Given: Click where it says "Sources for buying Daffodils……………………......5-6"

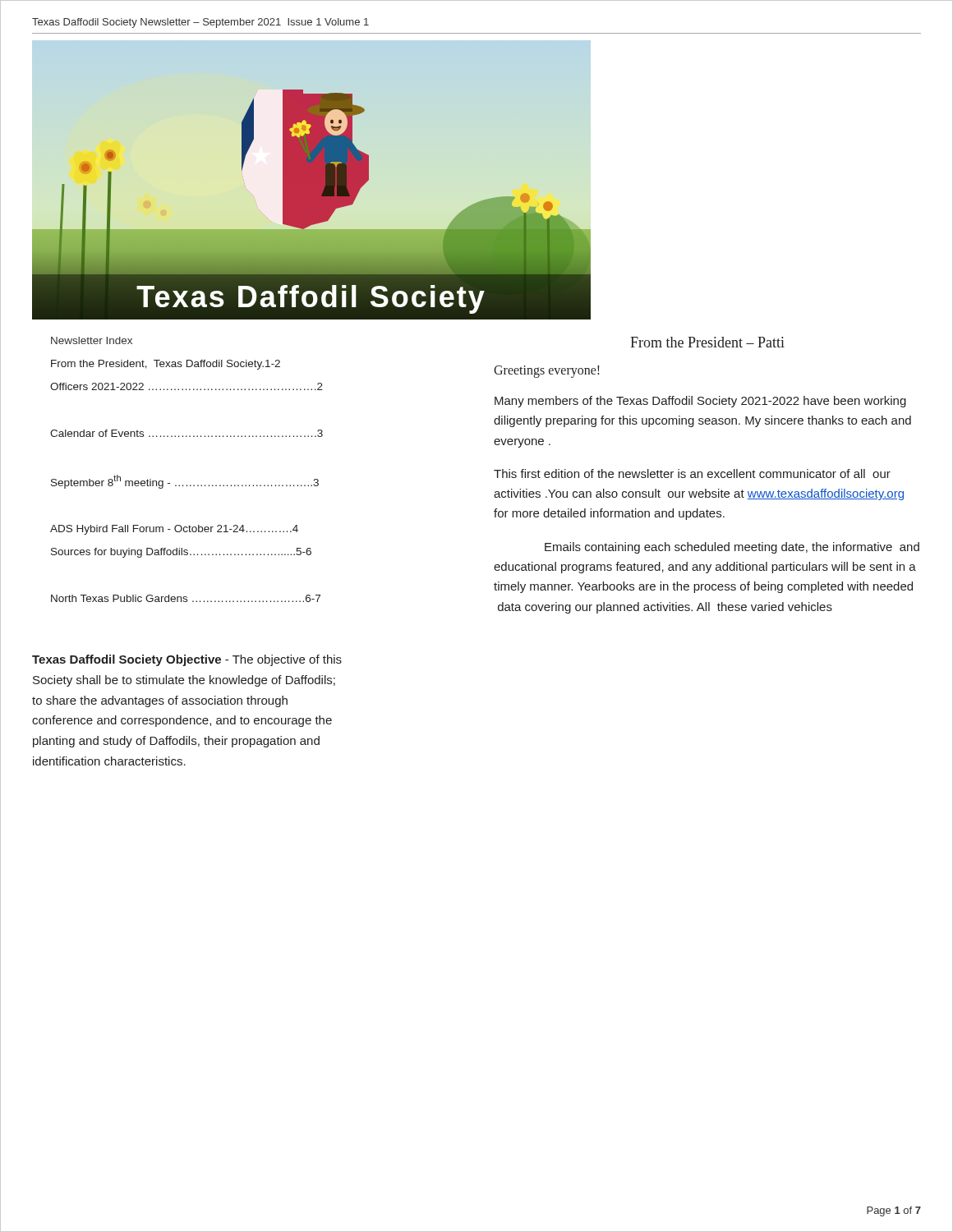Looking at the screenshot, I should pyautogui.click(x=181, y=552).
